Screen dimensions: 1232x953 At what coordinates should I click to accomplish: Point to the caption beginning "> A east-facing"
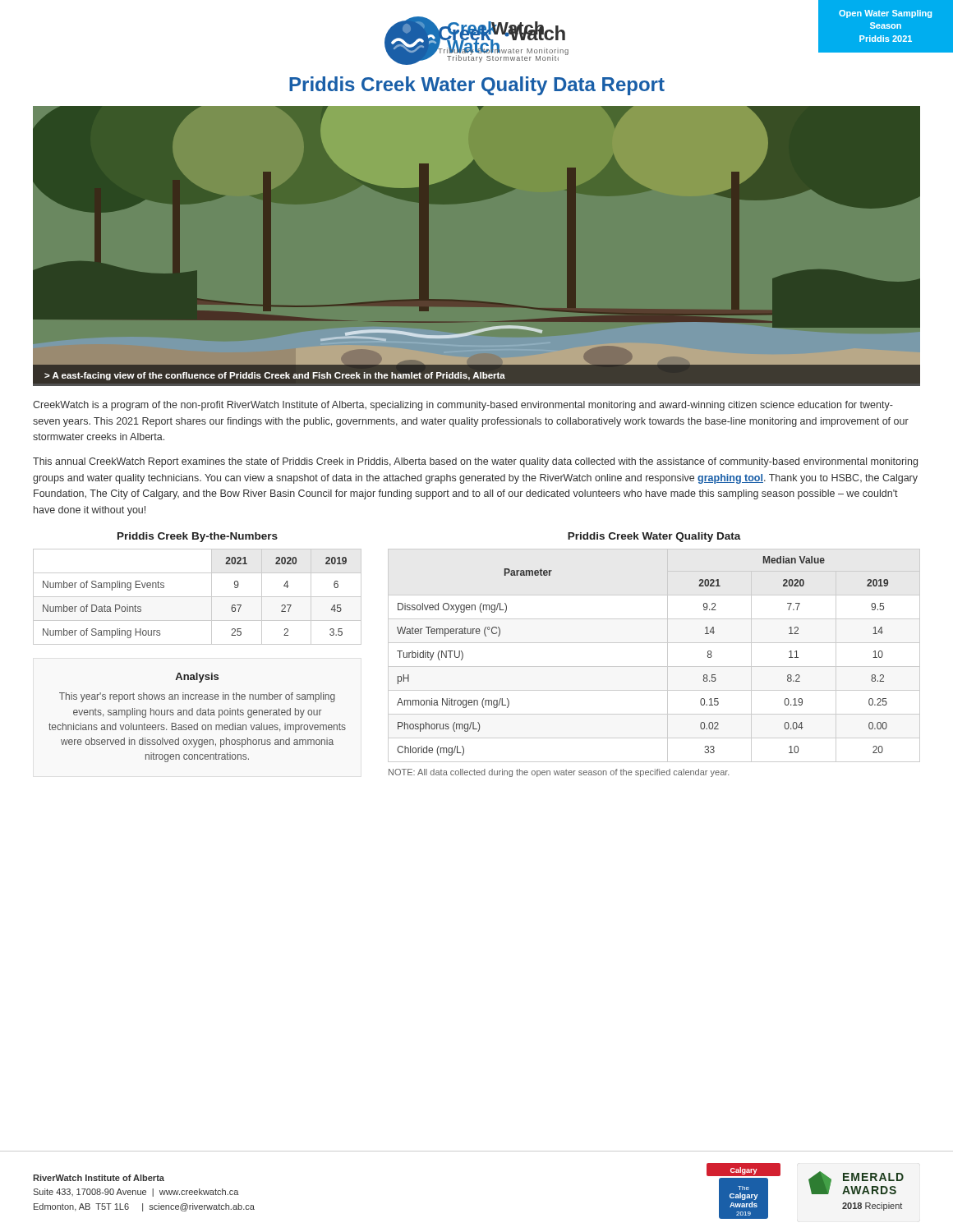275,375
